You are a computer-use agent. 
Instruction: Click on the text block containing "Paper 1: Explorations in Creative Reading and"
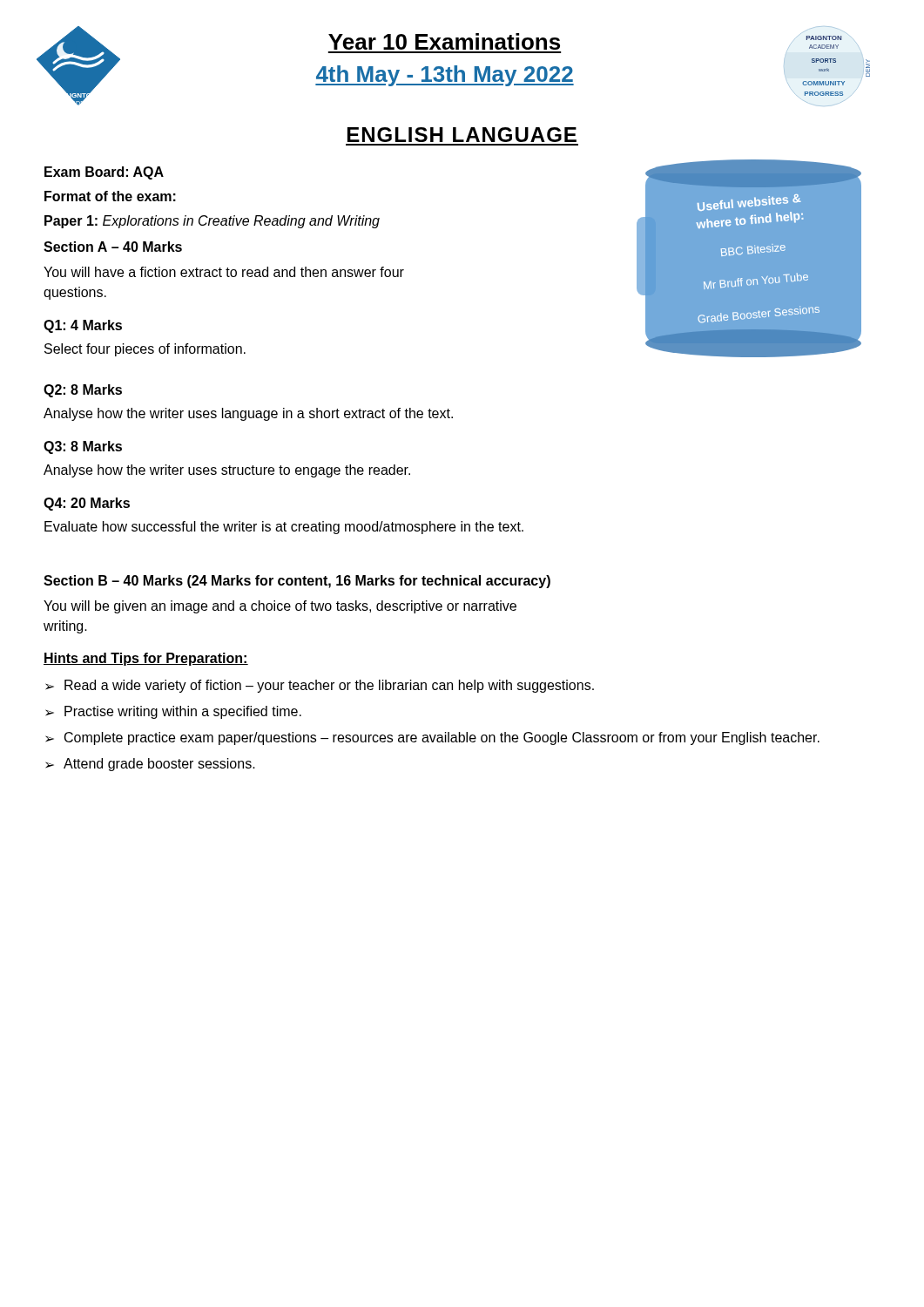(x=212, y=221)
